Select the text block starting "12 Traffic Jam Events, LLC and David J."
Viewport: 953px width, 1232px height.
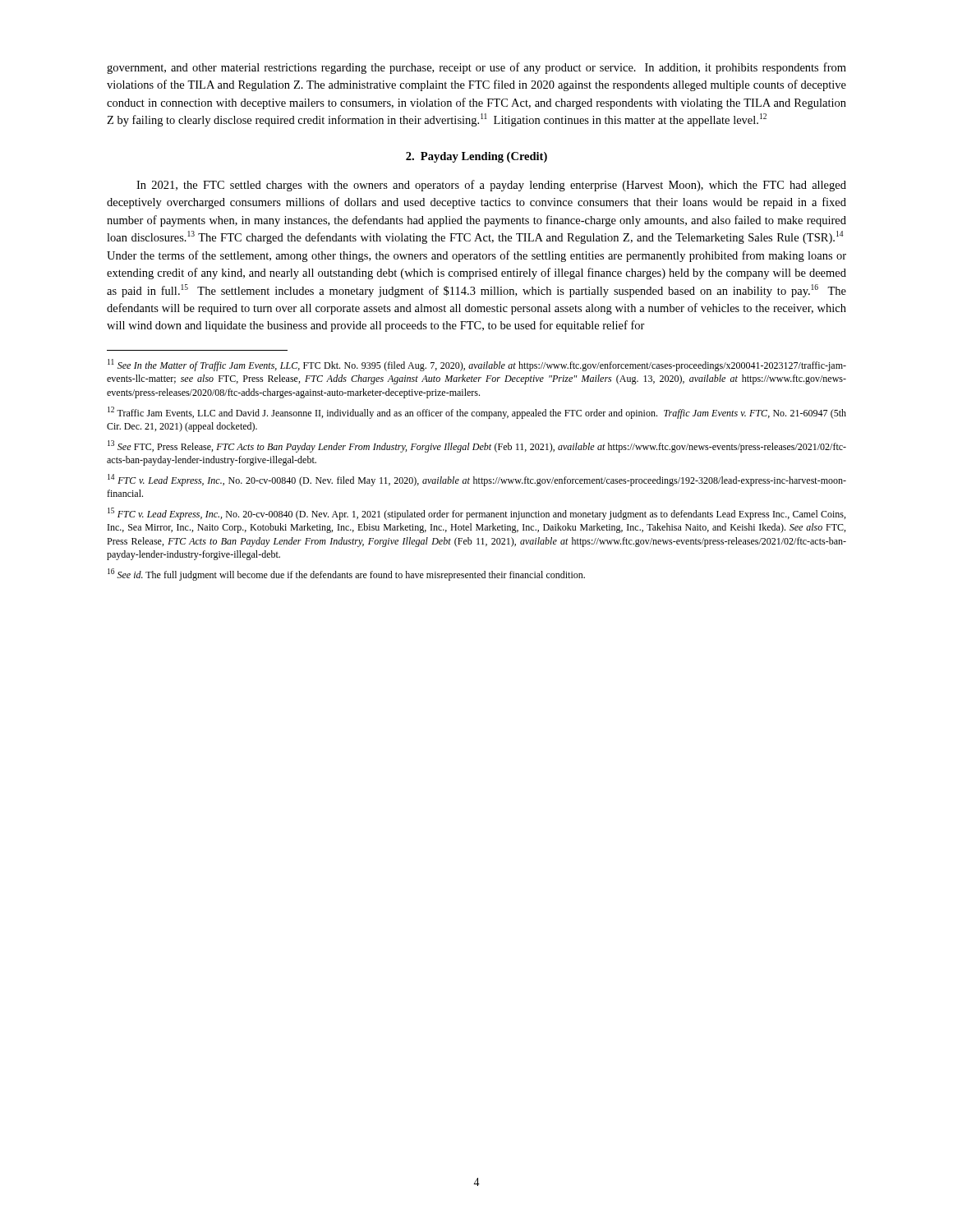point(476,419)
